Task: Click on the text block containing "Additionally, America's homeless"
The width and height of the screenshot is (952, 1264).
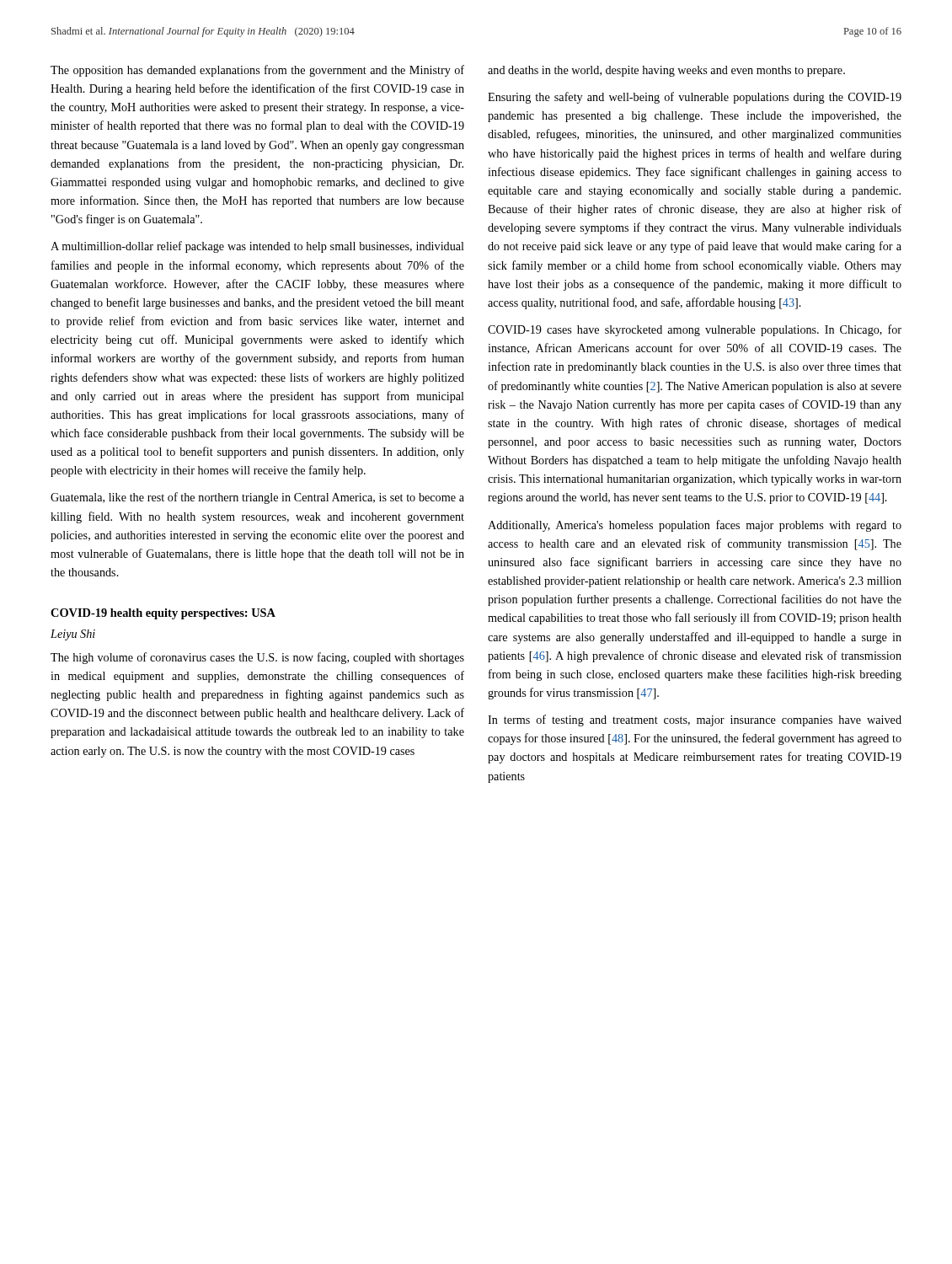Action: pyautogui.click(x=695, y=609)
